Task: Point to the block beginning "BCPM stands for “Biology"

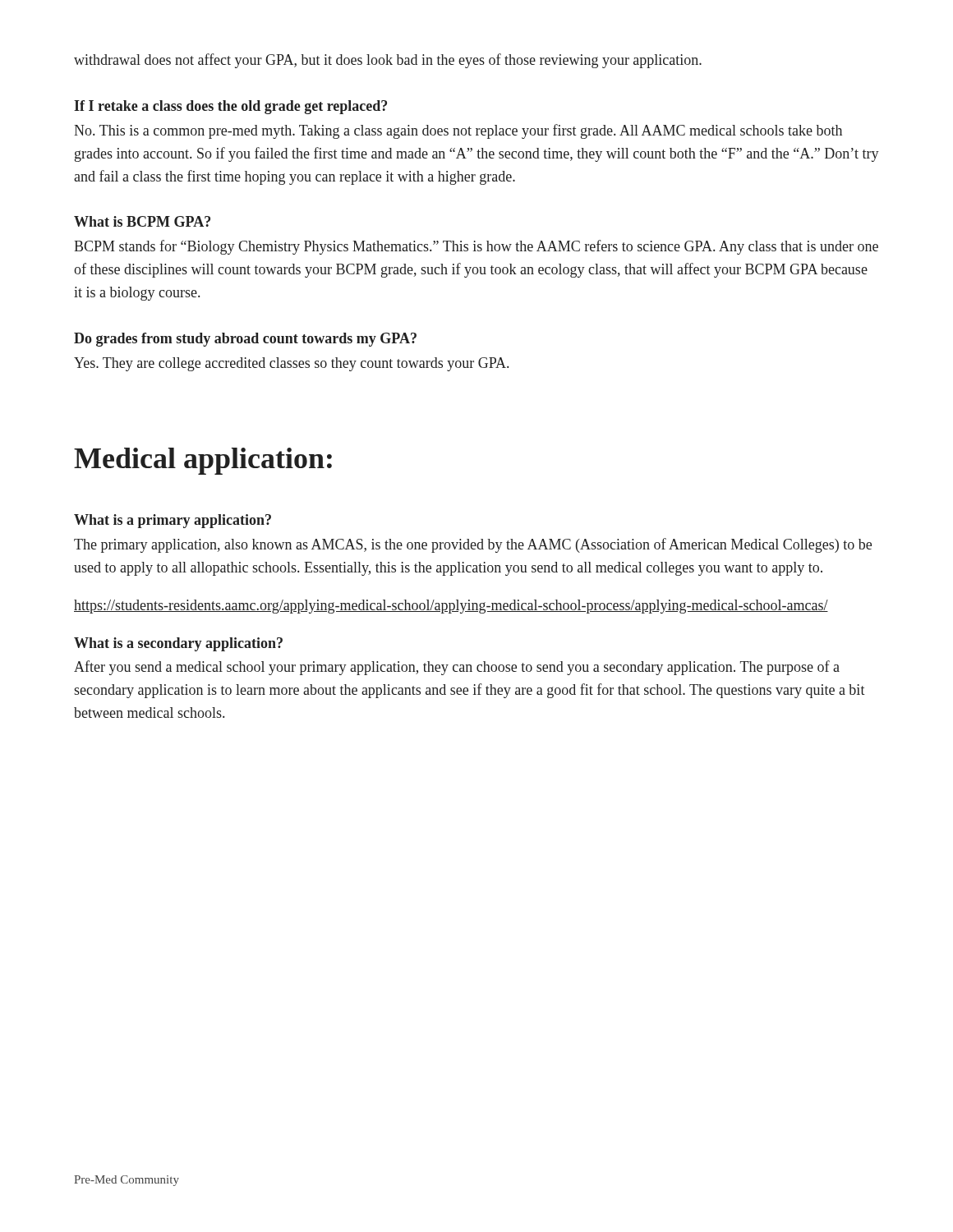Action: tap(476, 270)
